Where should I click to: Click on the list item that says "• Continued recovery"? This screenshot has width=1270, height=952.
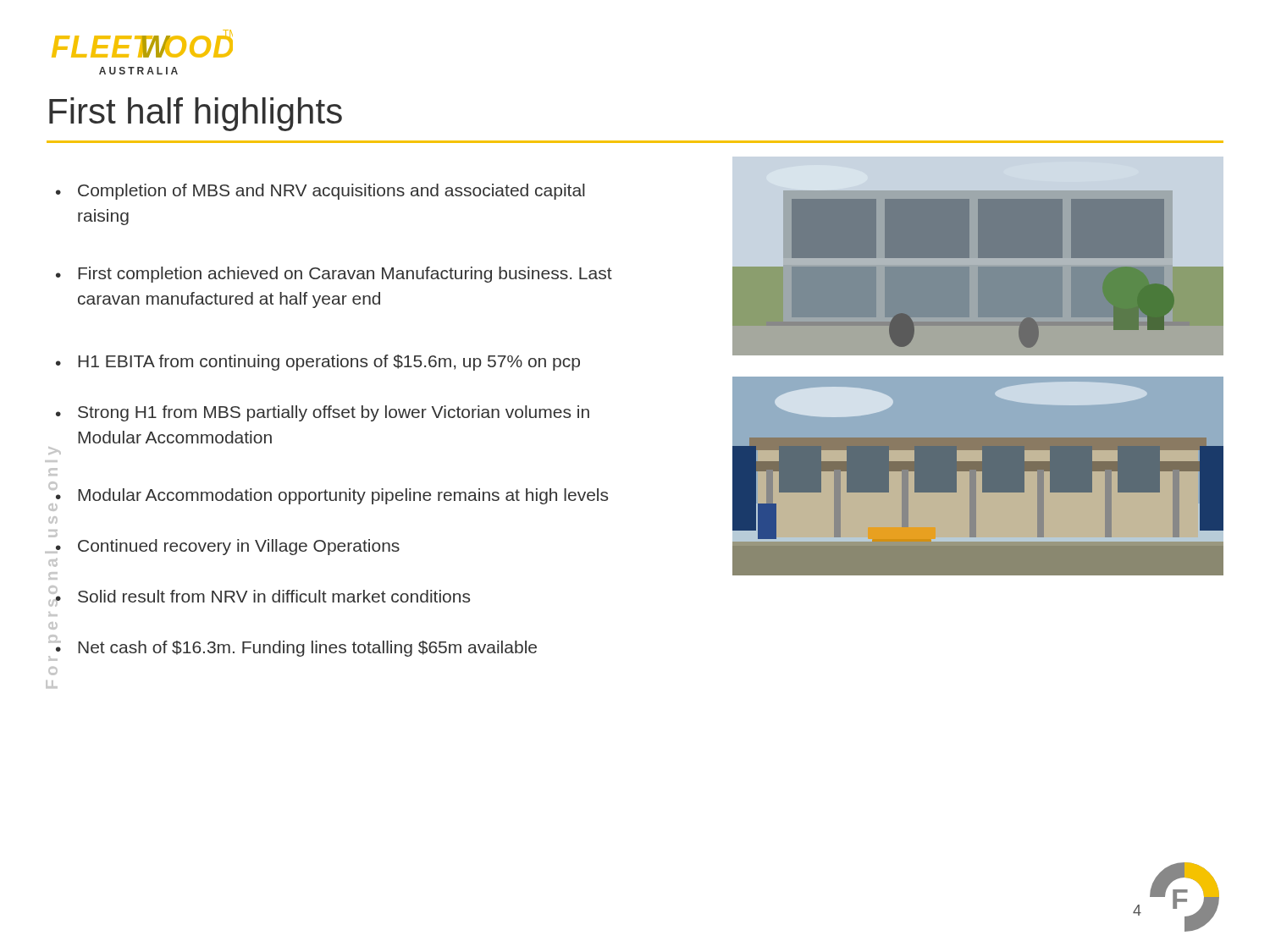[x=227, y=547]
